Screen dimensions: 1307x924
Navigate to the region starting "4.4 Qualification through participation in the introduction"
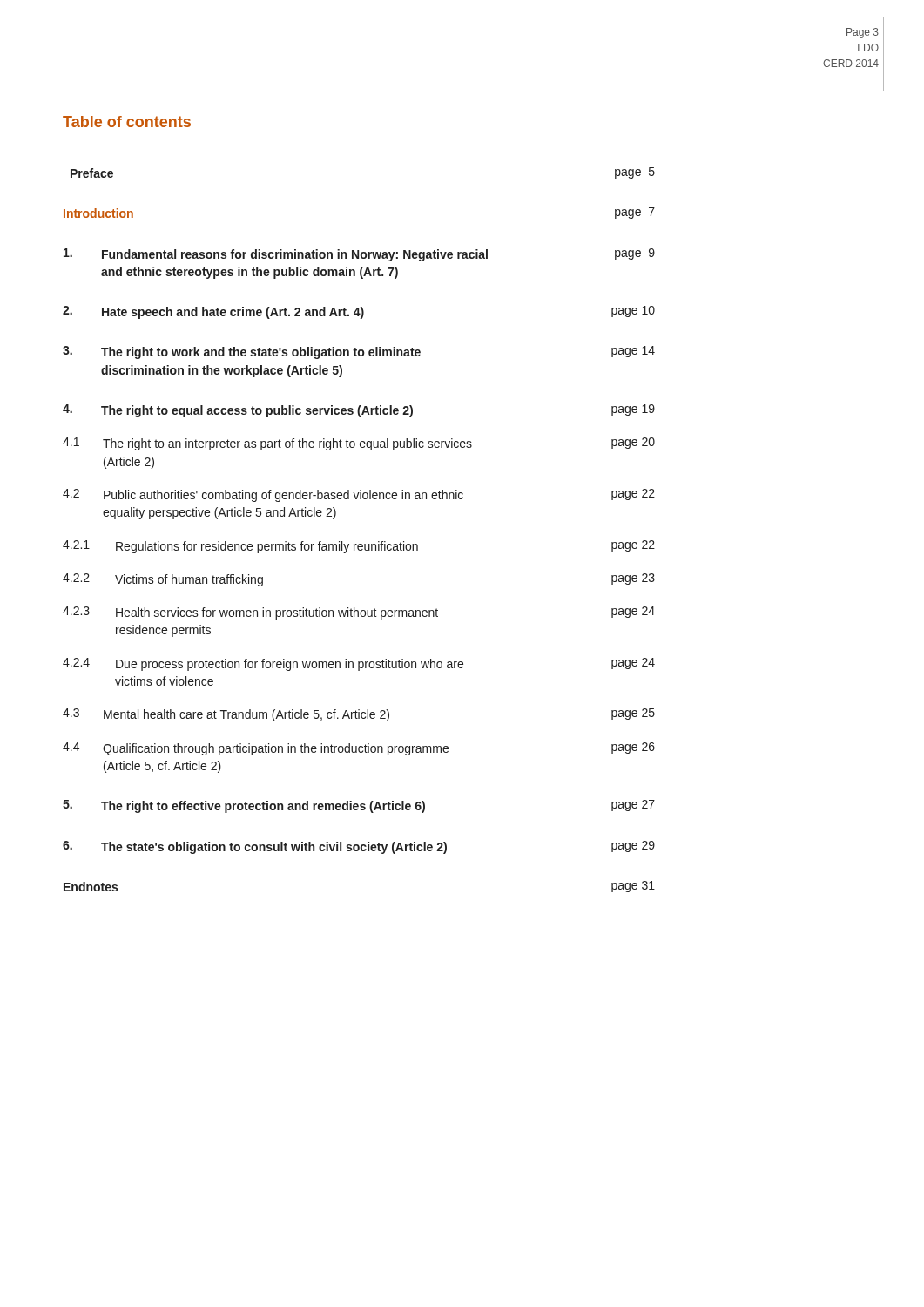coord(359,756)
